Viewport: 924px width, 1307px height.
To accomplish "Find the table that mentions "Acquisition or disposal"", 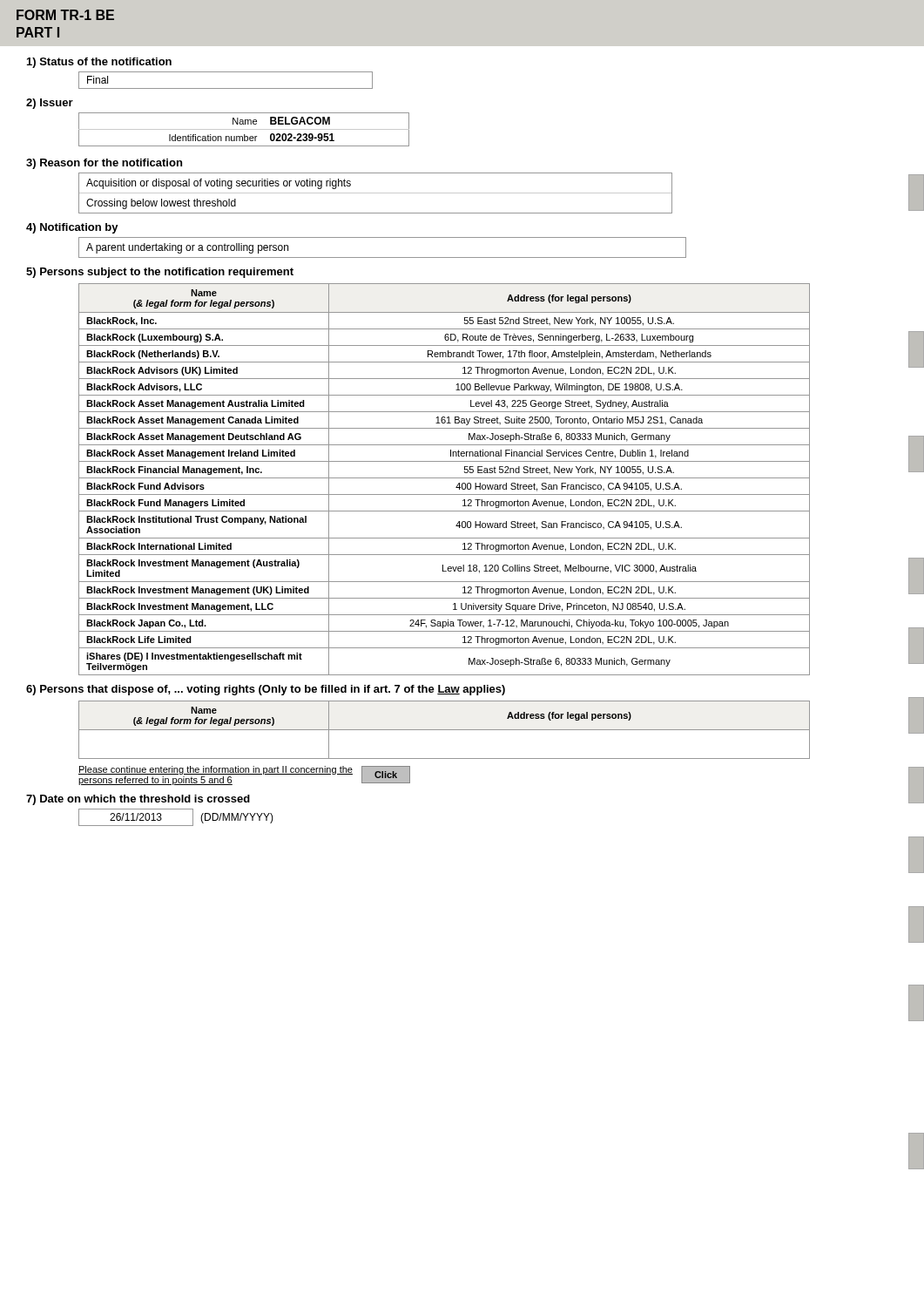I will tap(375, 193).
